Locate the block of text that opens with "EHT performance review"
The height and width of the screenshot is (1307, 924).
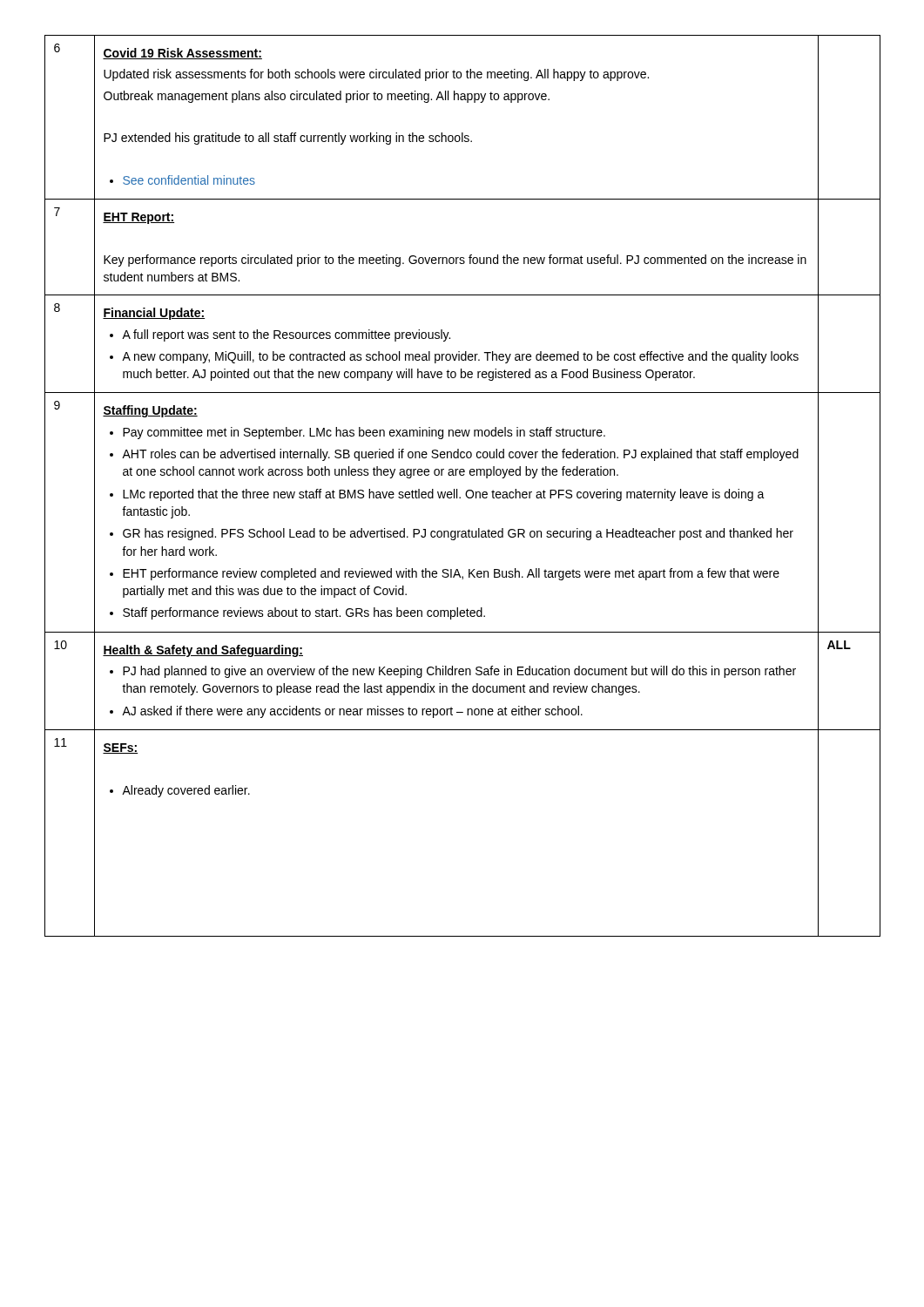451,582
